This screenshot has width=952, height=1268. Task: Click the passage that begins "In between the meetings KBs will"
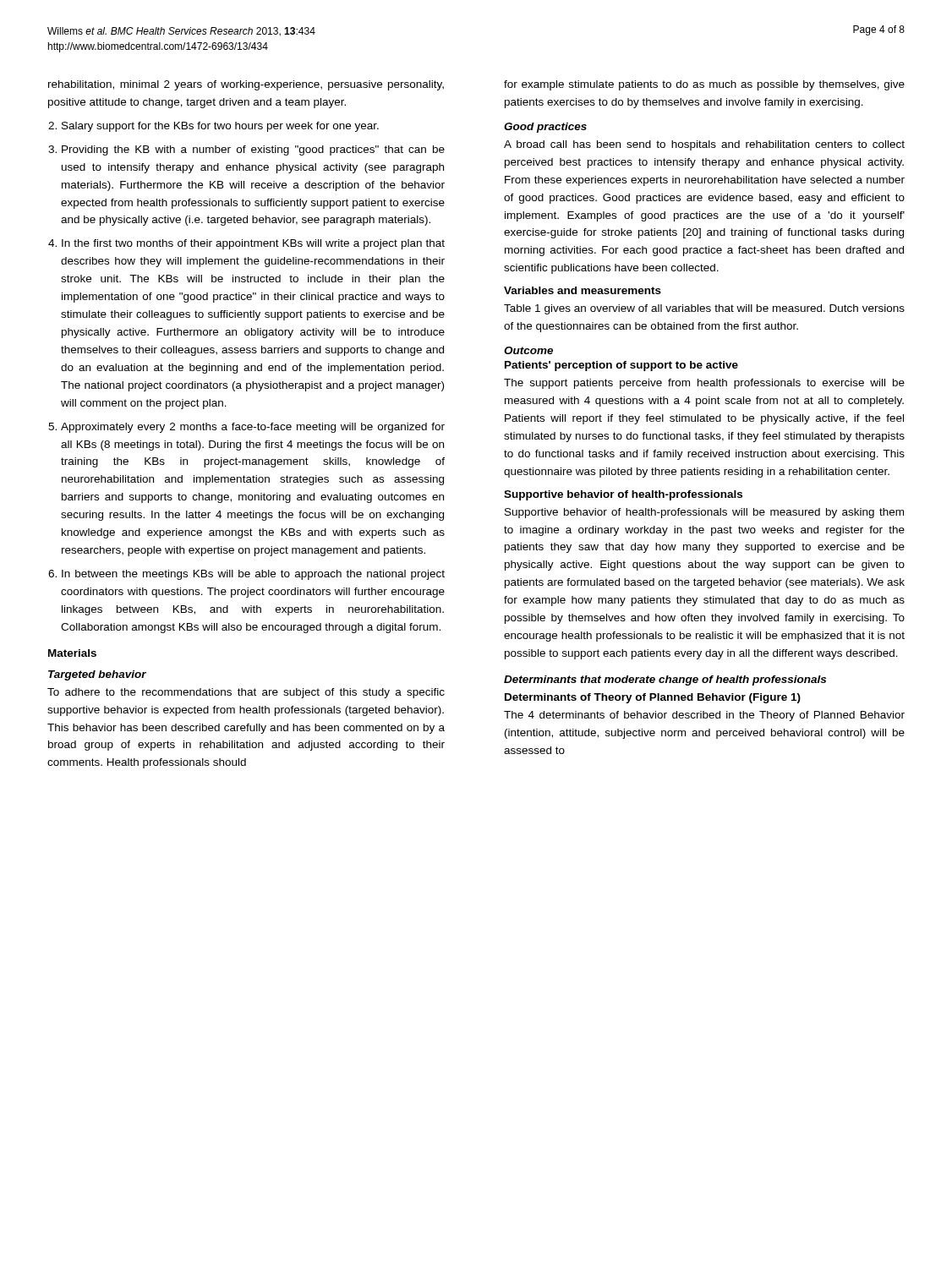253,600
